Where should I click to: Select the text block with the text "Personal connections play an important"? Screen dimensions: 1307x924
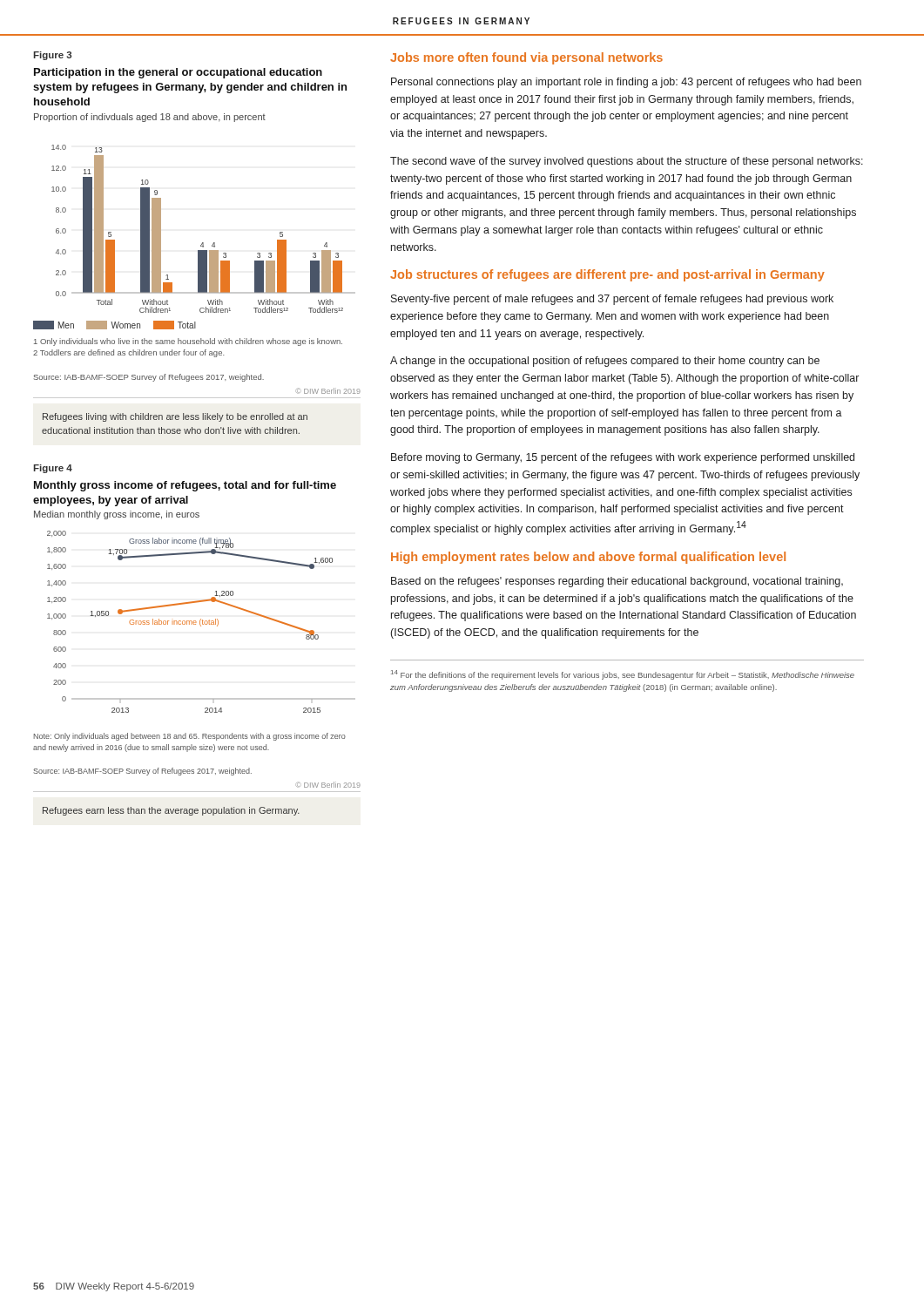click(x=626, y=108)
